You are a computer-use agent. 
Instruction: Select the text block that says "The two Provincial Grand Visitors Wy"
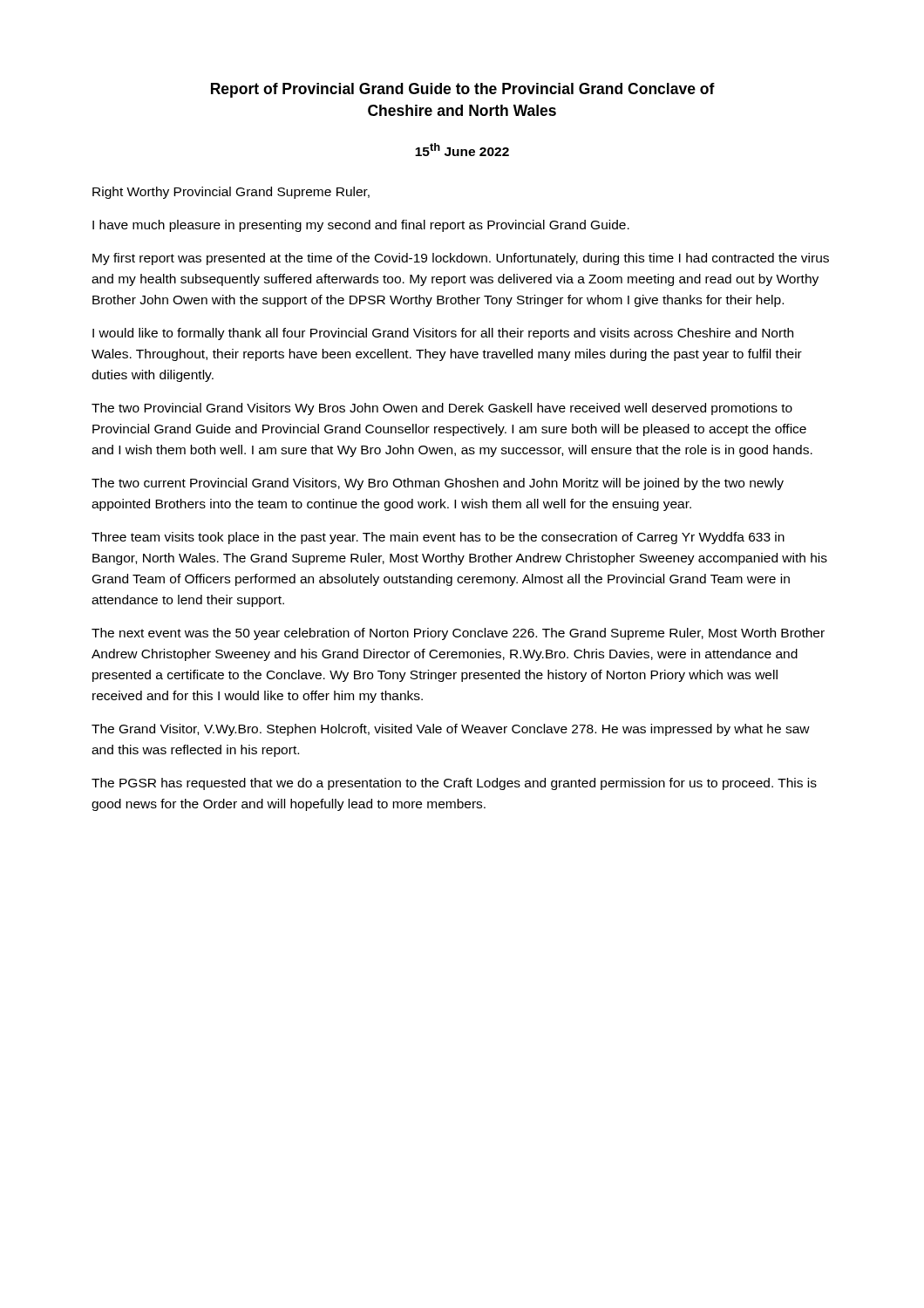pos(452,429)
